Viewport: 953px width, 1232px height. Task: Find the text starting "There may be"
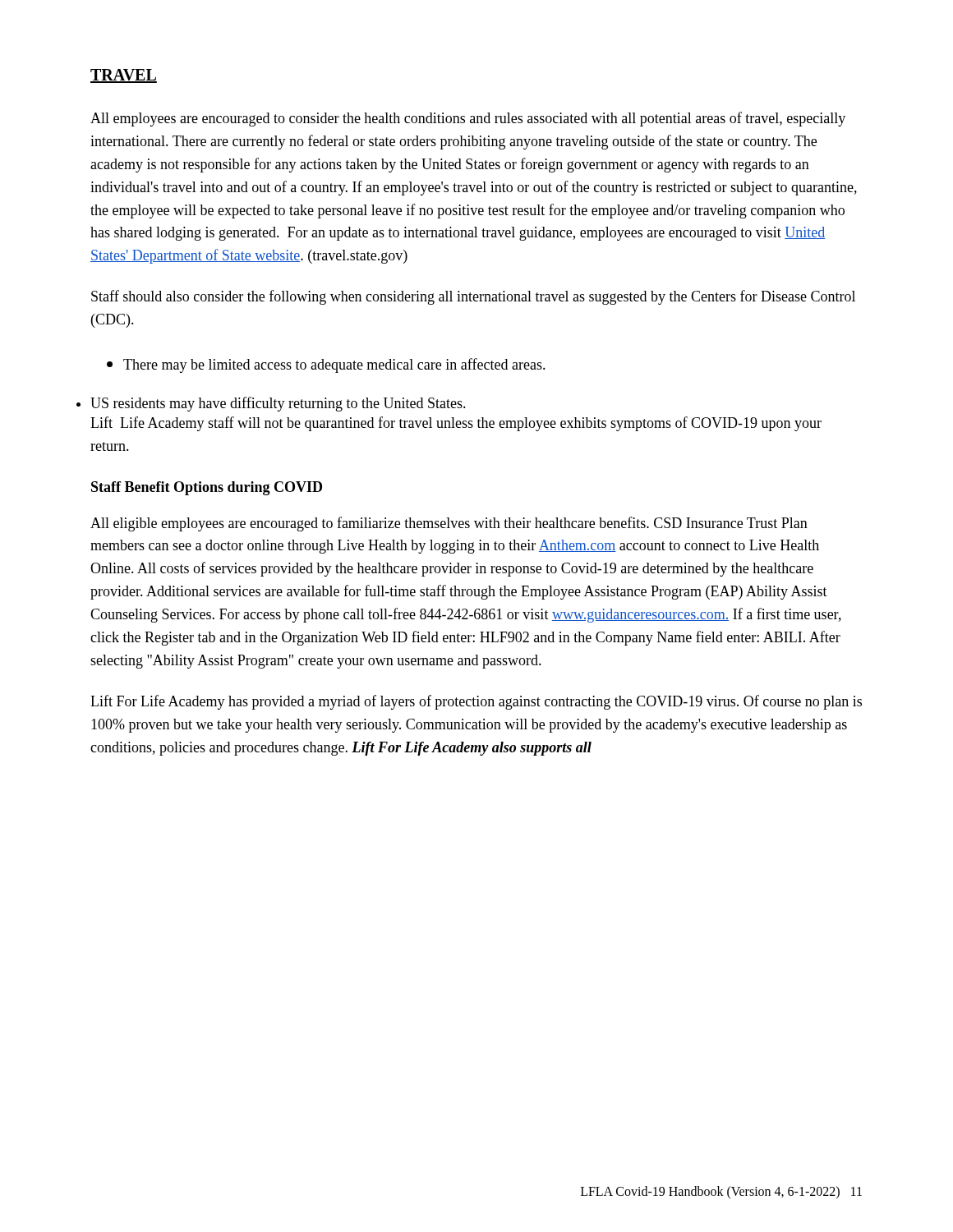(x=476, y=363)
